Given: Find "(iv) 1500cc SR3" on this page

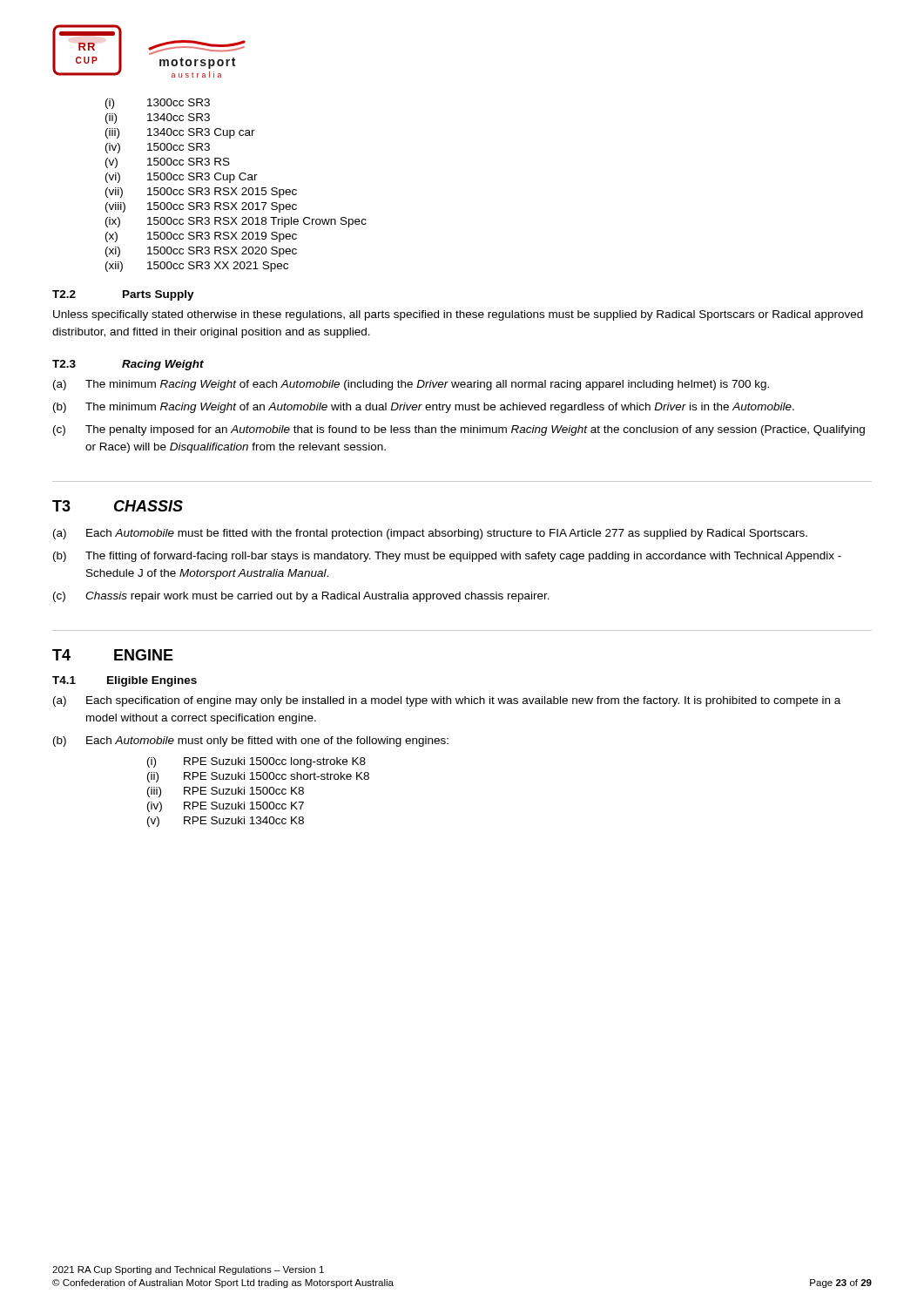Looking at the screenshot, I should pyautogui.click(x=157, y=147).
